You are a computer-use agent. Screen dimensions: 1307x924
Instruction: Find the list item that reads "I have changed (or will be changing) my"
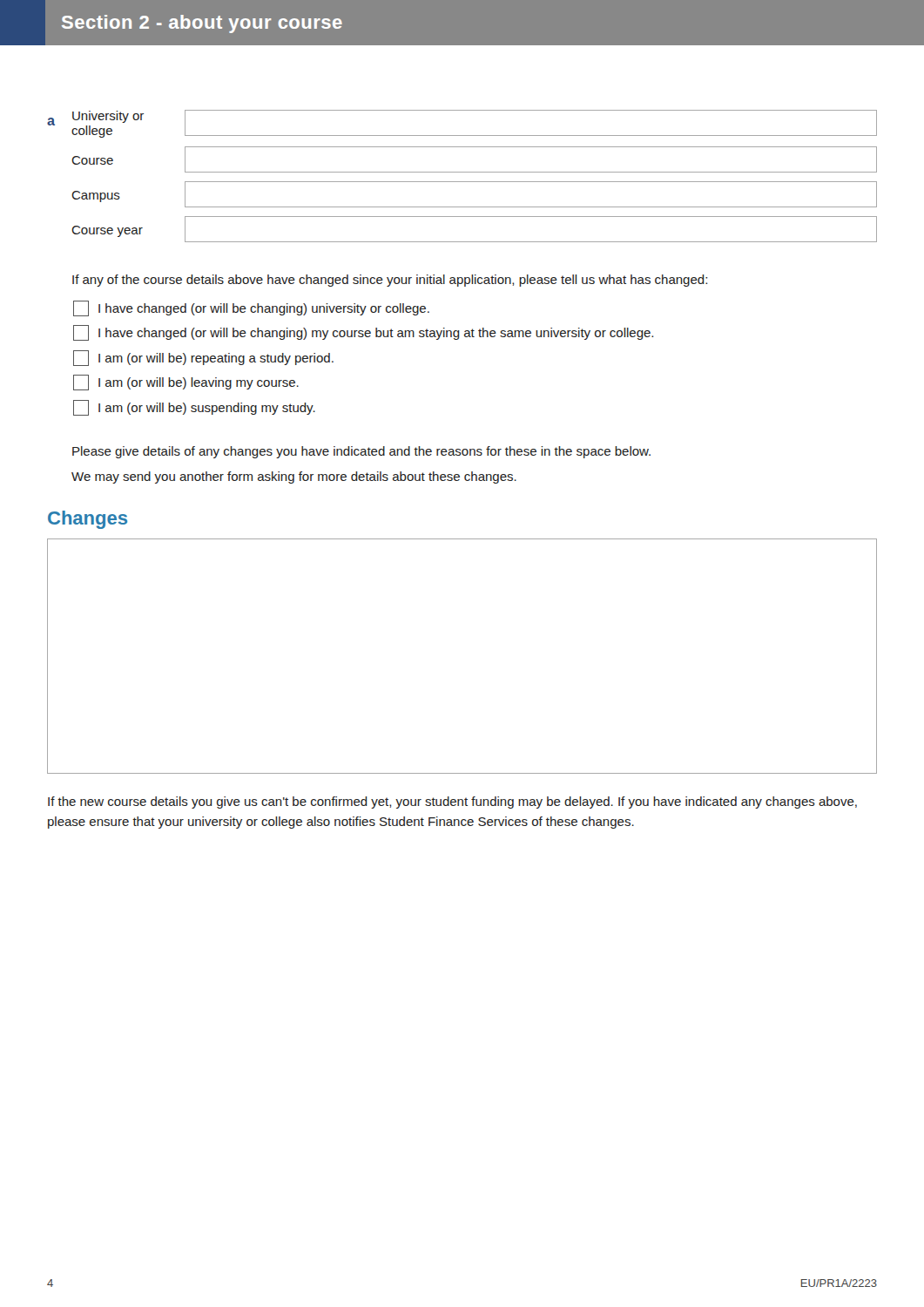point(364,333)
